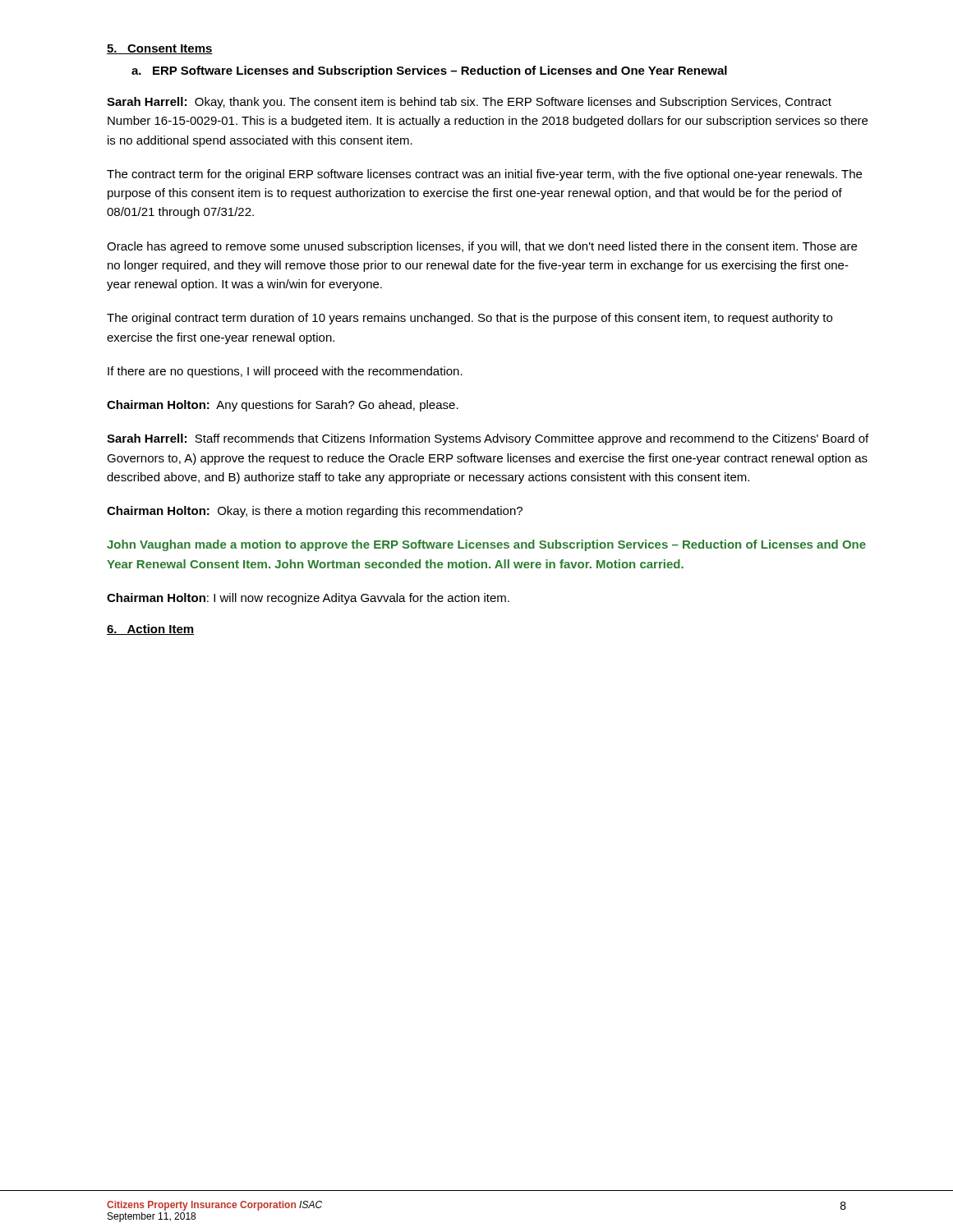The image size is (953, 1232).
Task: Select the list item containing "5. Consent Items"
Action: (160, 48)
